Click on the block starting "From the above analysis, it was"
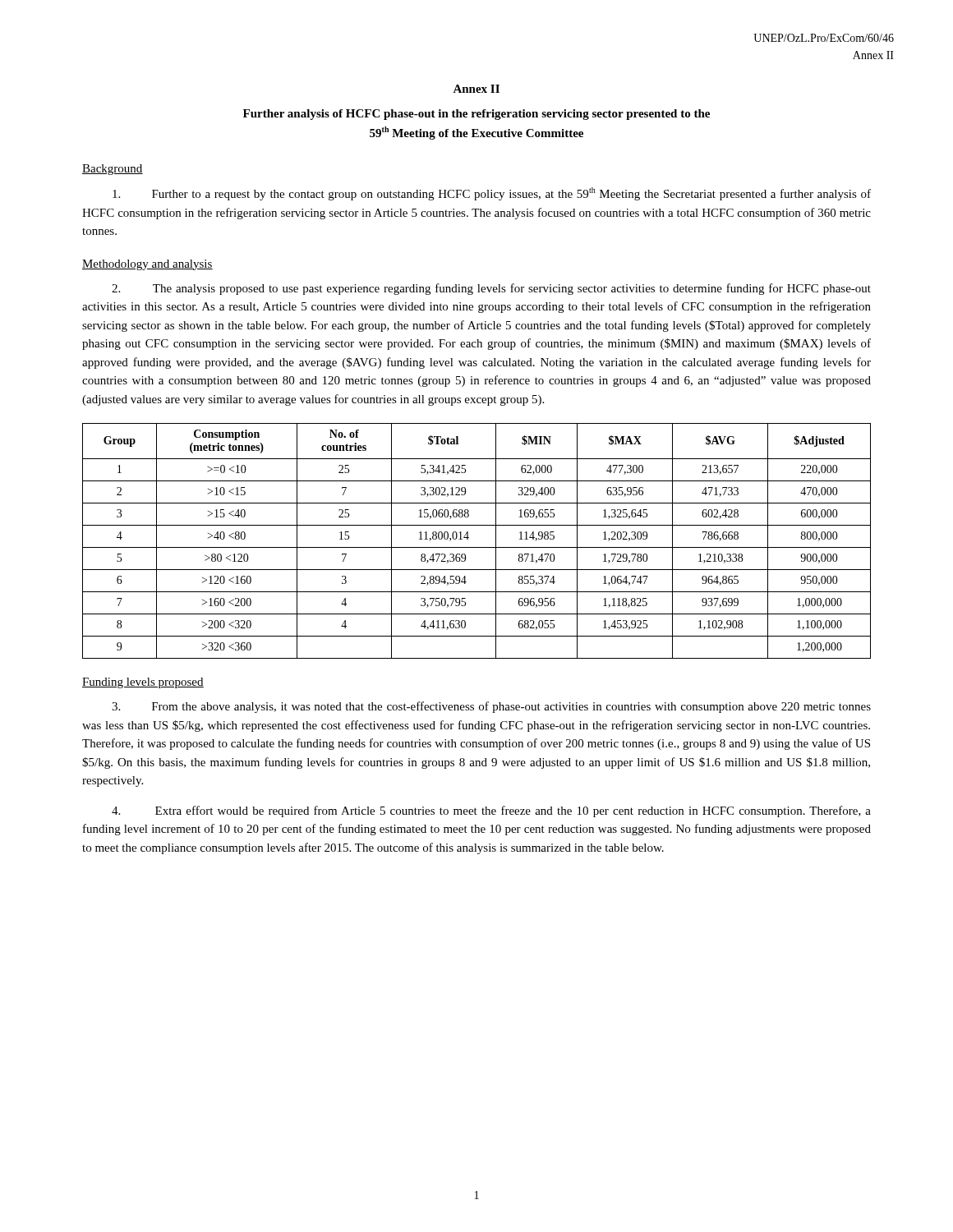This screenshot has width=953, height=1232. pyautogui.click(x=476, y=743)
